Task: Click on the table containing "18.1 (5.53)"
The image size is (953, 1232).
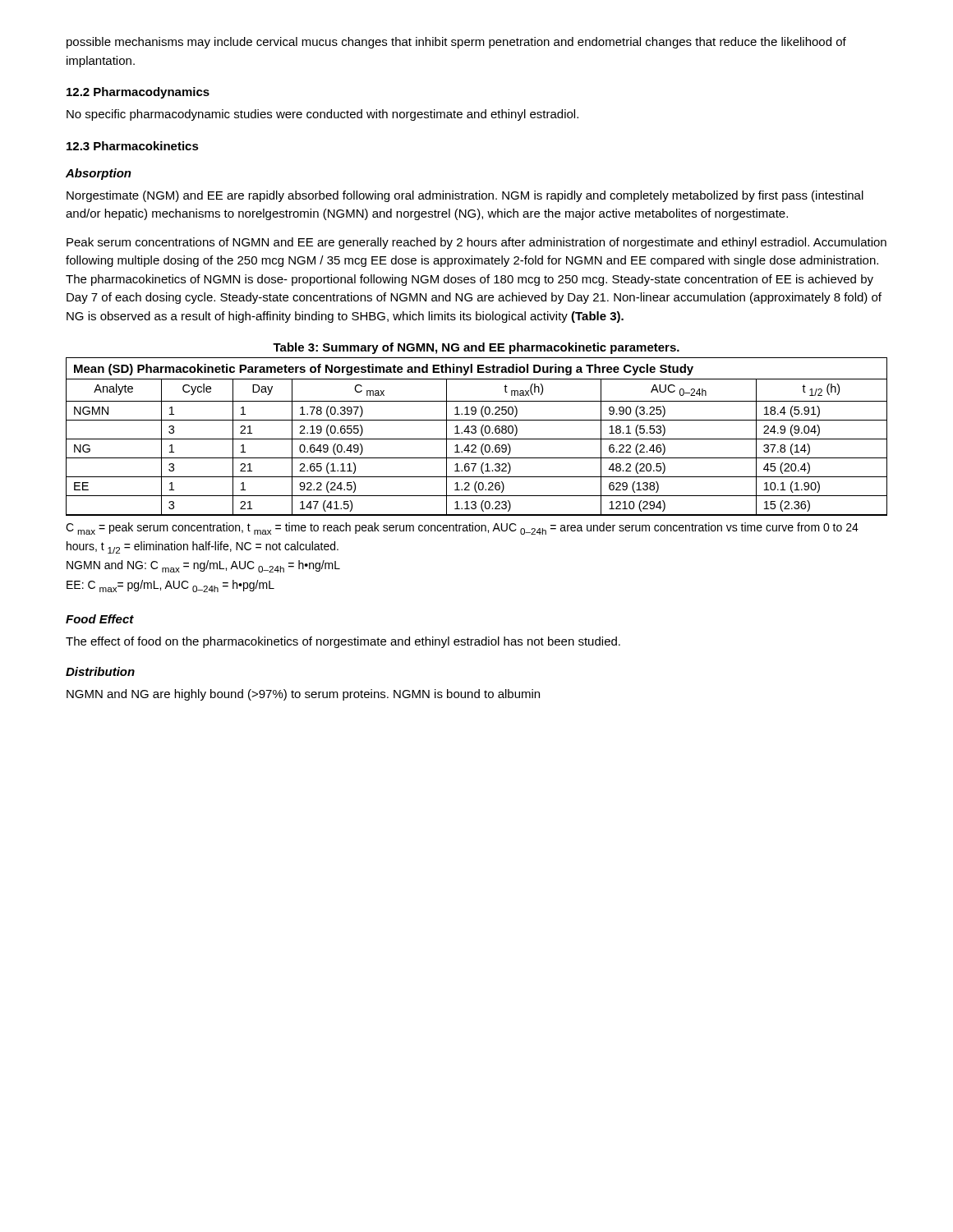Action: (476, 476)
